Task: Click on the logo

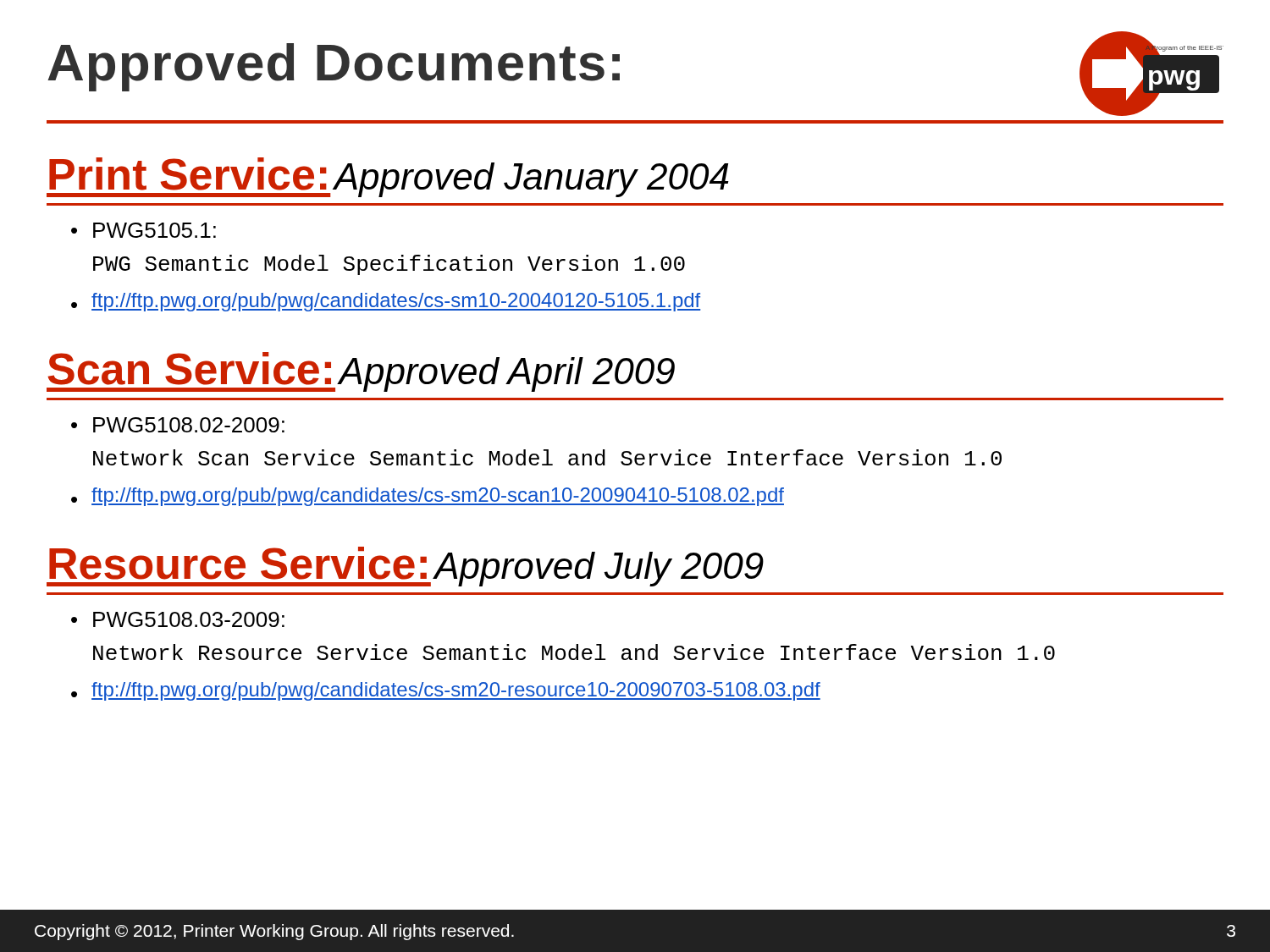Action: (1145, 74)
